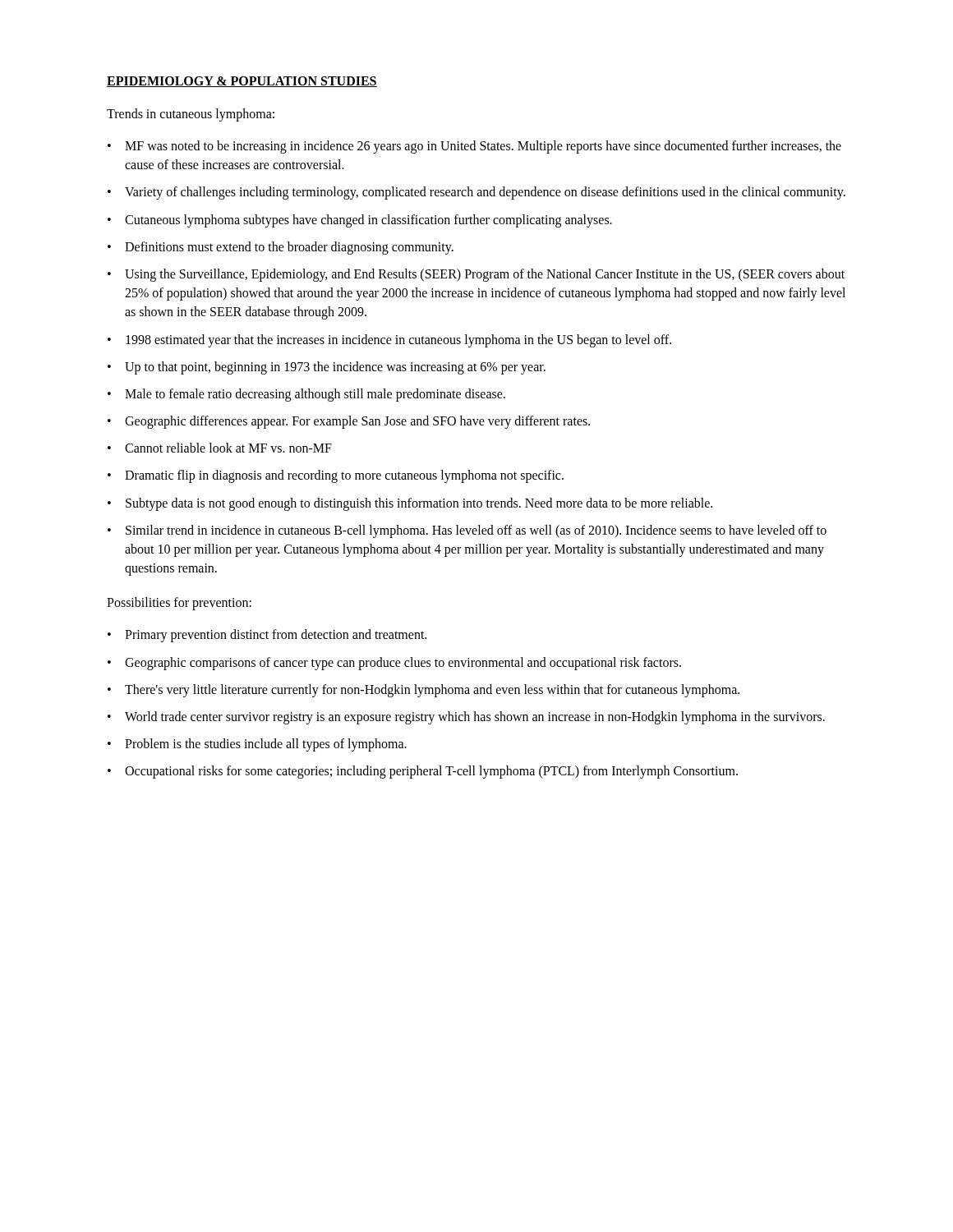The width and height of the screenshot is (953, 1232).
Task: Point to the passage starting "• Cannot reliable look"
Action: [x=220, y=448]
